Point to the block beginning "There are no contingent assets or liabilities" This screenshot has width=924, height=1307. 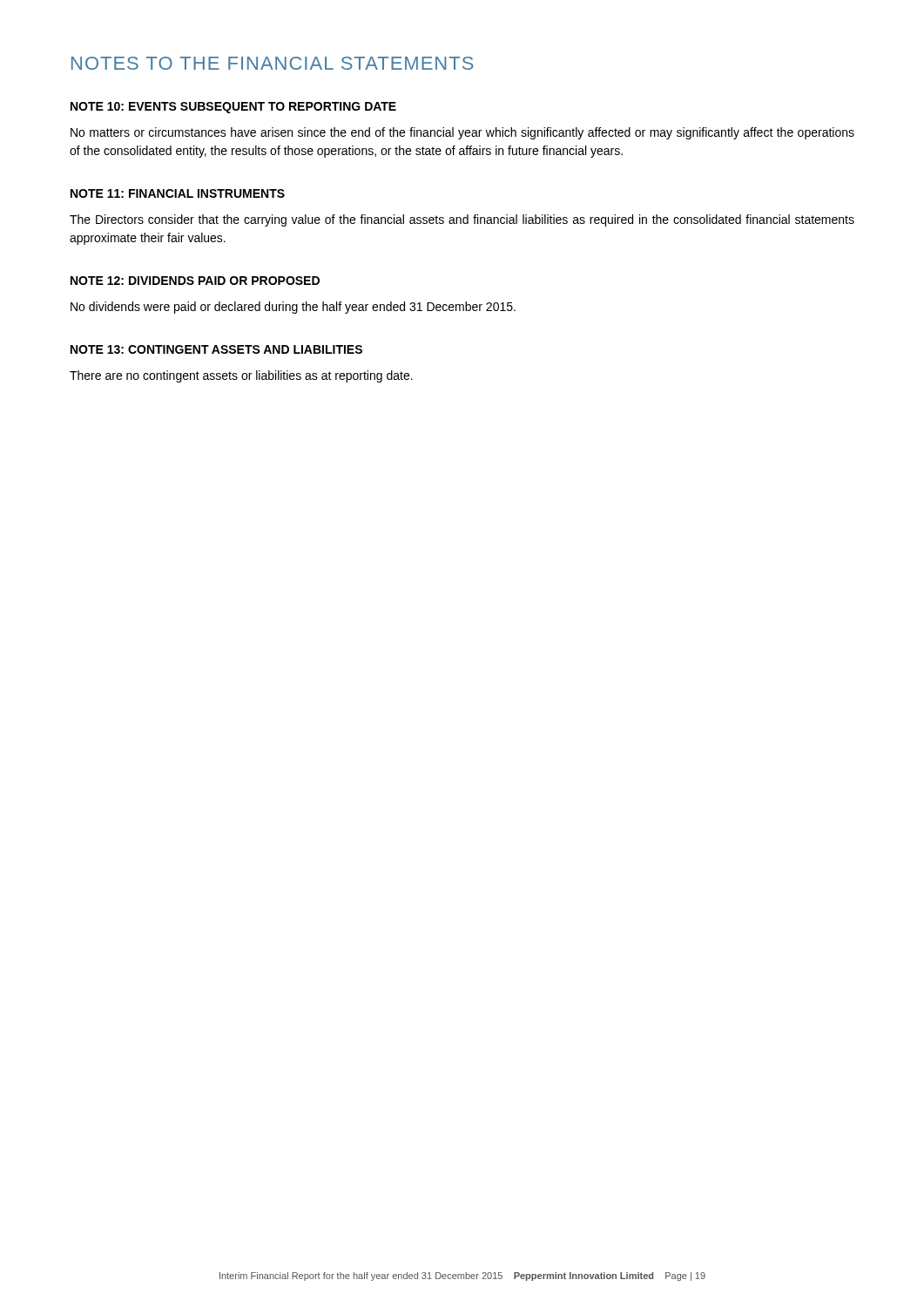pos(241,376)
